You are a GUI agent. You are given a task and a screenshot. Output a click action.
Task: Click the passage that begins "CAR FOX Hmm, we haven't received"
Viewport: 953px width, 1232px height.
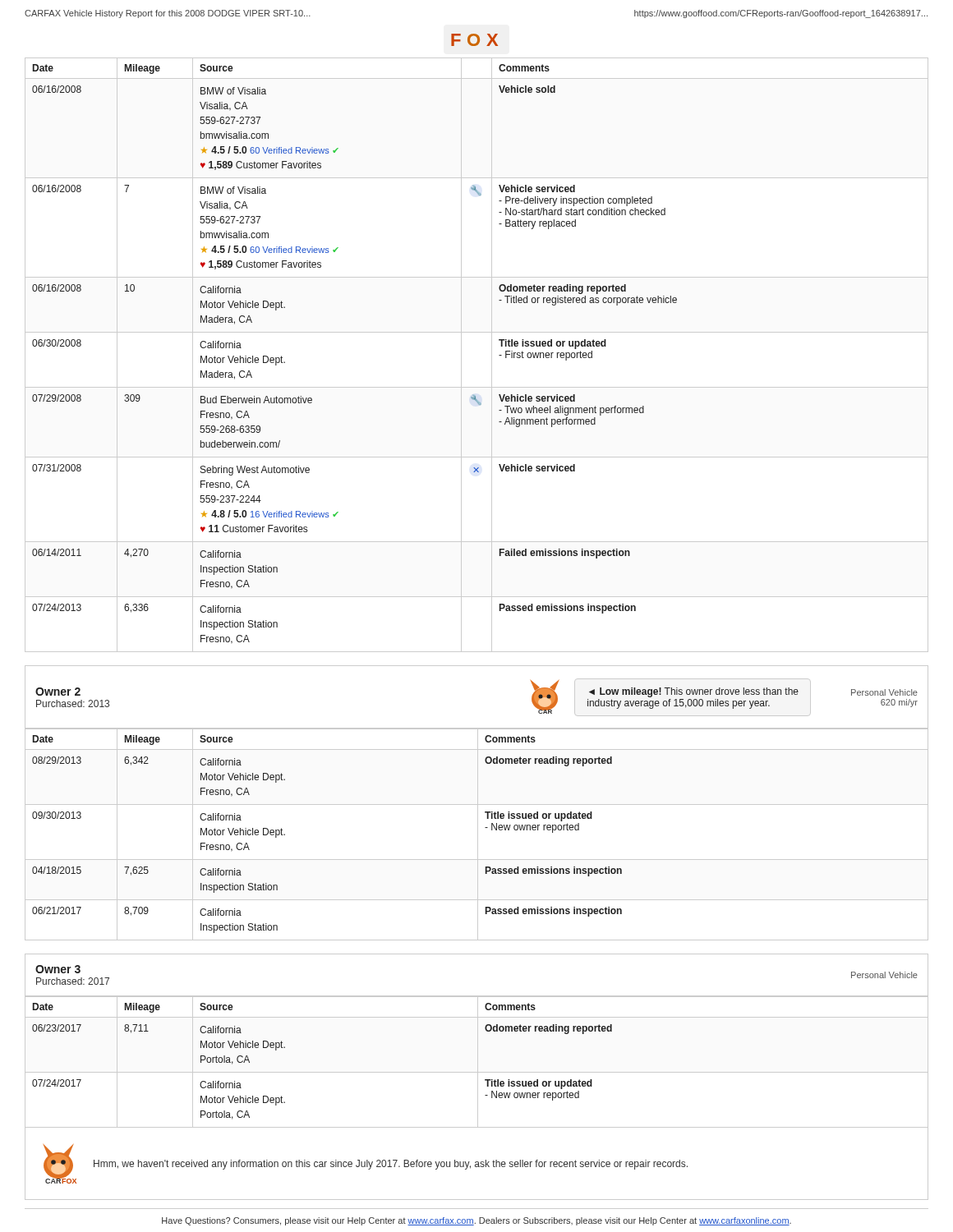point(362,1163)
